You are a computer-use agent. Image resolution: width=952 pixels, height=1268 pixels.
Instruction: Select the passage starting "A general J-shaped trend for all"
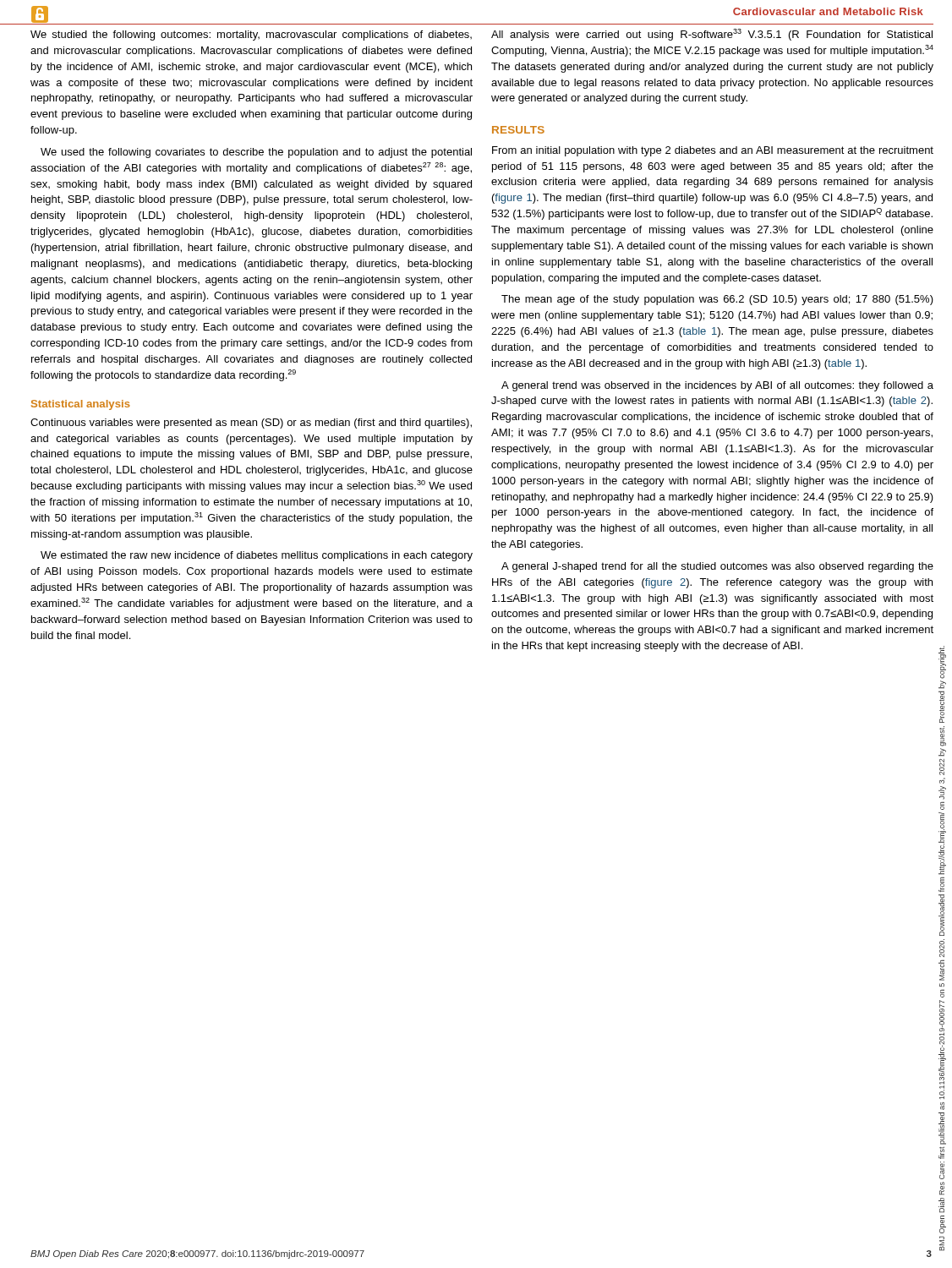[x=712, y=606]
